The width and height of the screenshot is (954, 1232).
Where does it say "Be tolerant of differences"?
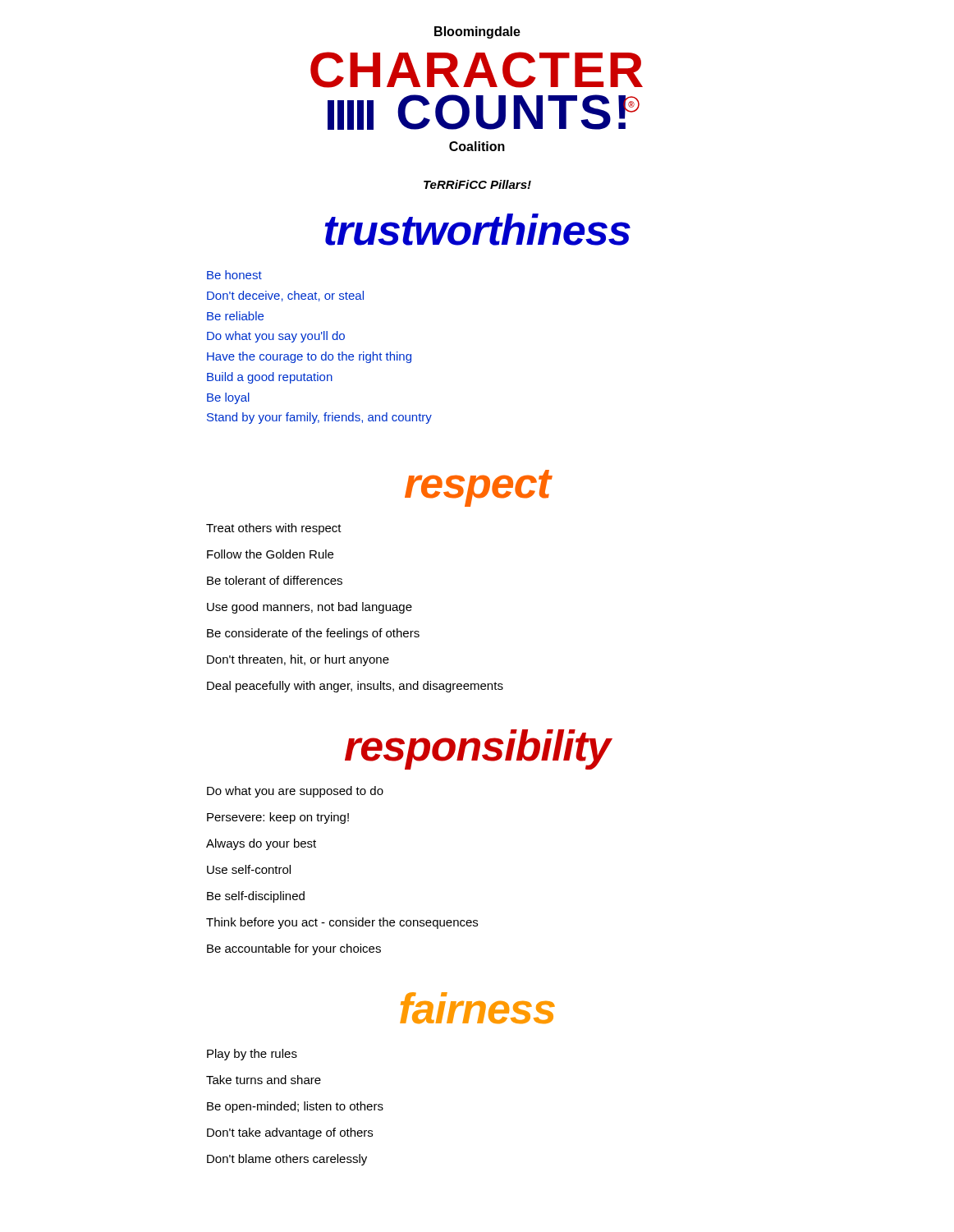point(274,580)
